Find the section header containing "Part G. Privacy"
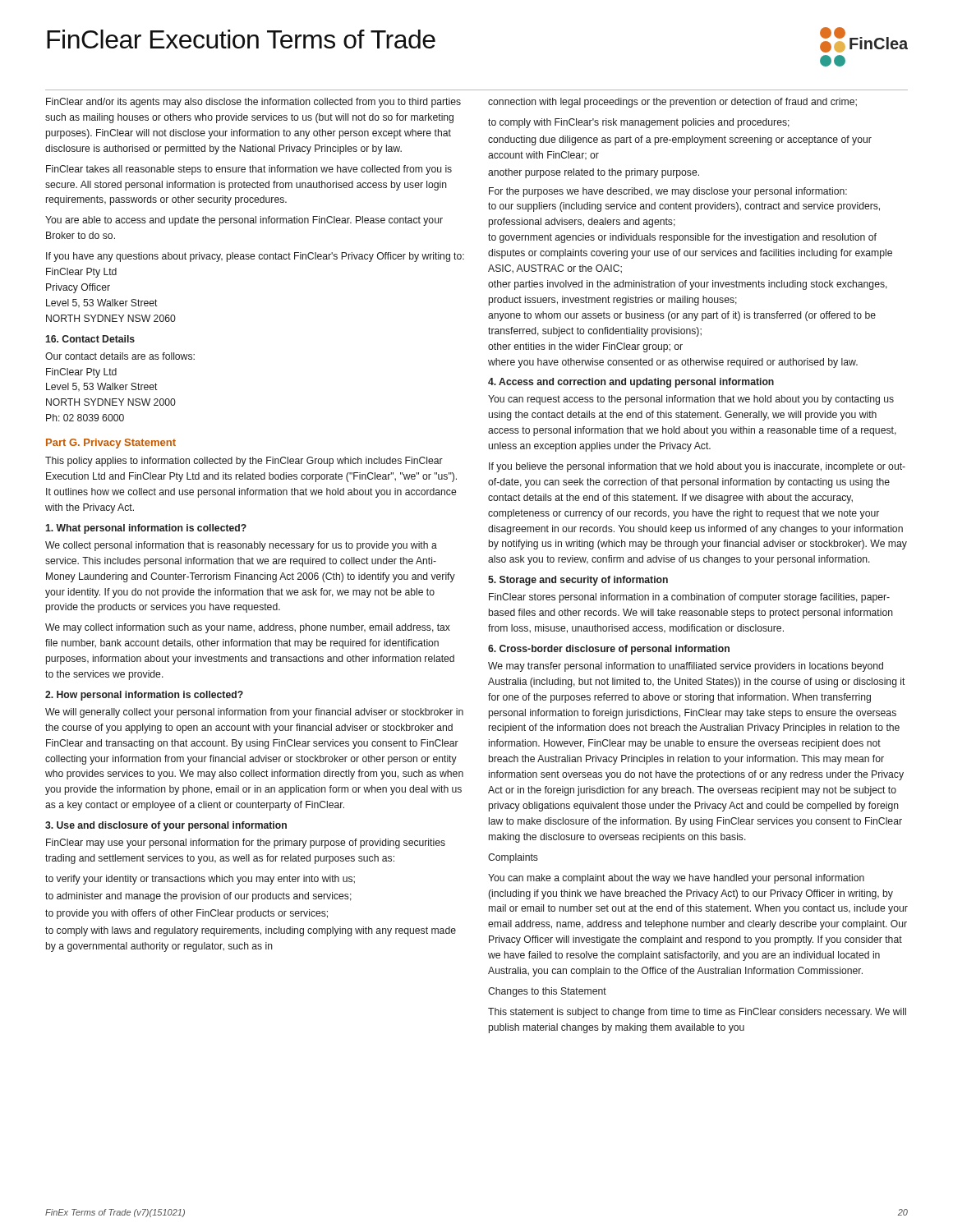This screenshot has width=953, height=1232. [111, 442]
